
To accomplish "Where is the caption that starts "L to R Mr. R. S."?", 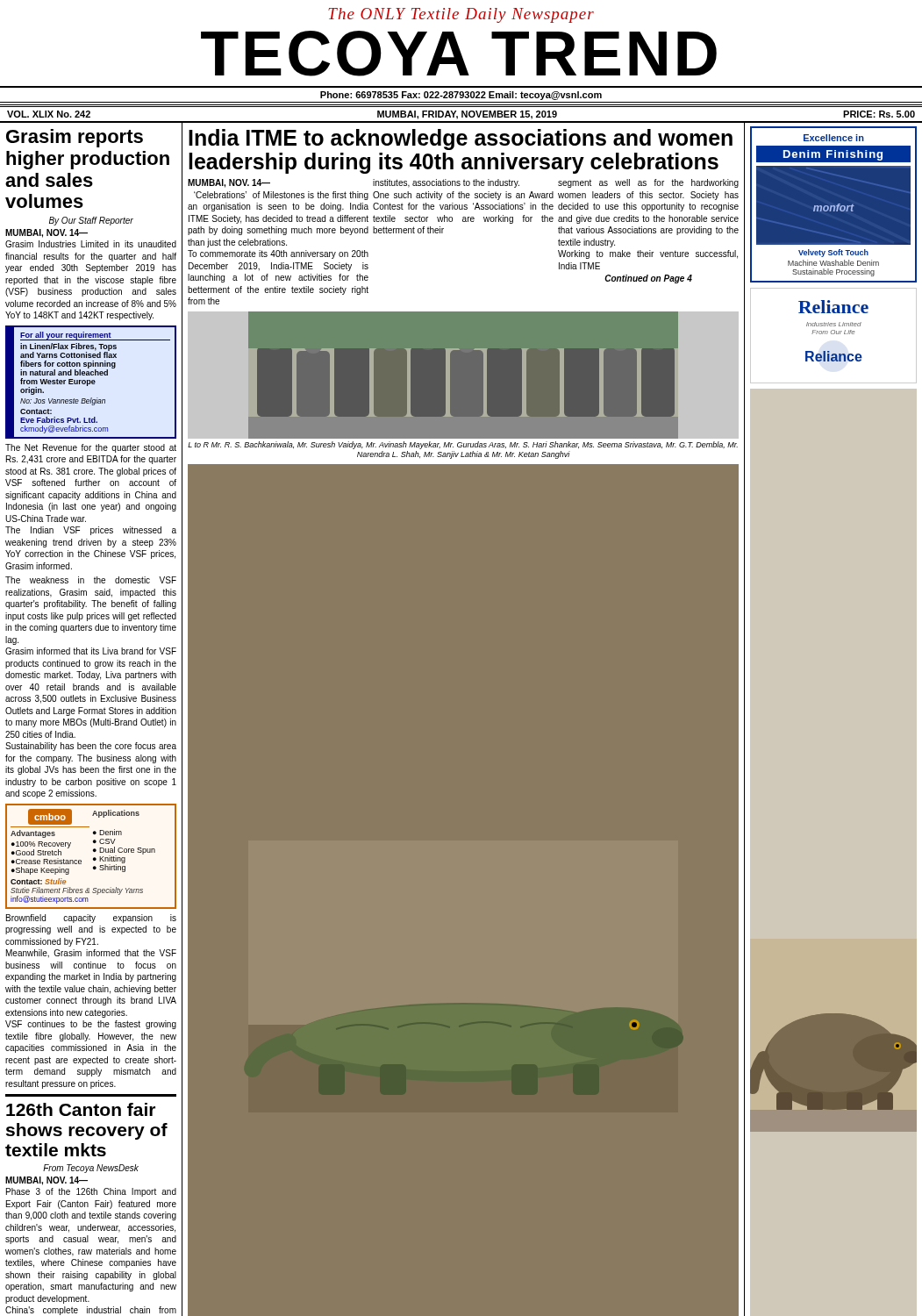I will (463, 450).
